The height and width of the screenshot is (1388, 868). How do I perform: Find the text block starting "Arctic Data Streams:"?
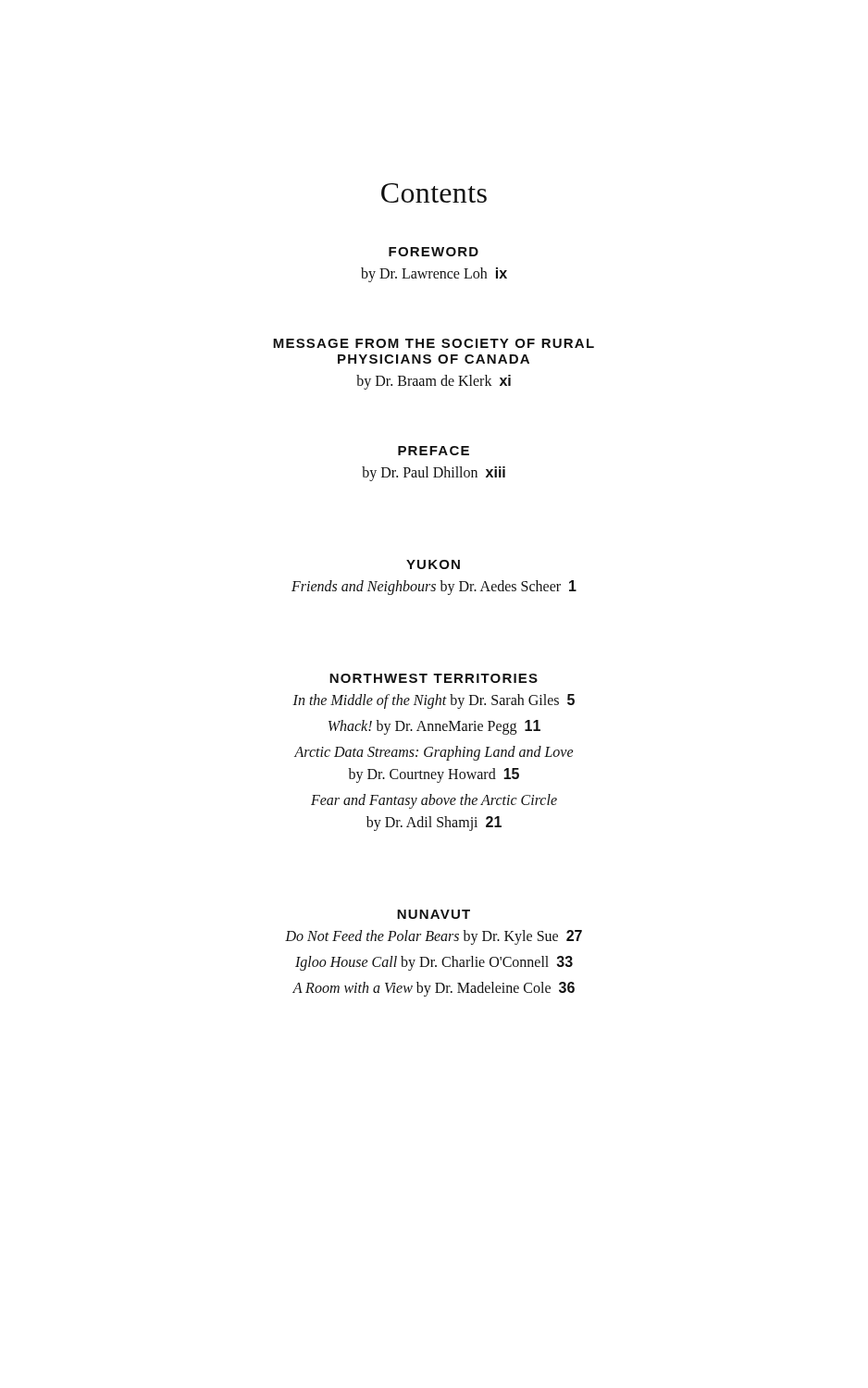click(434, 763)
